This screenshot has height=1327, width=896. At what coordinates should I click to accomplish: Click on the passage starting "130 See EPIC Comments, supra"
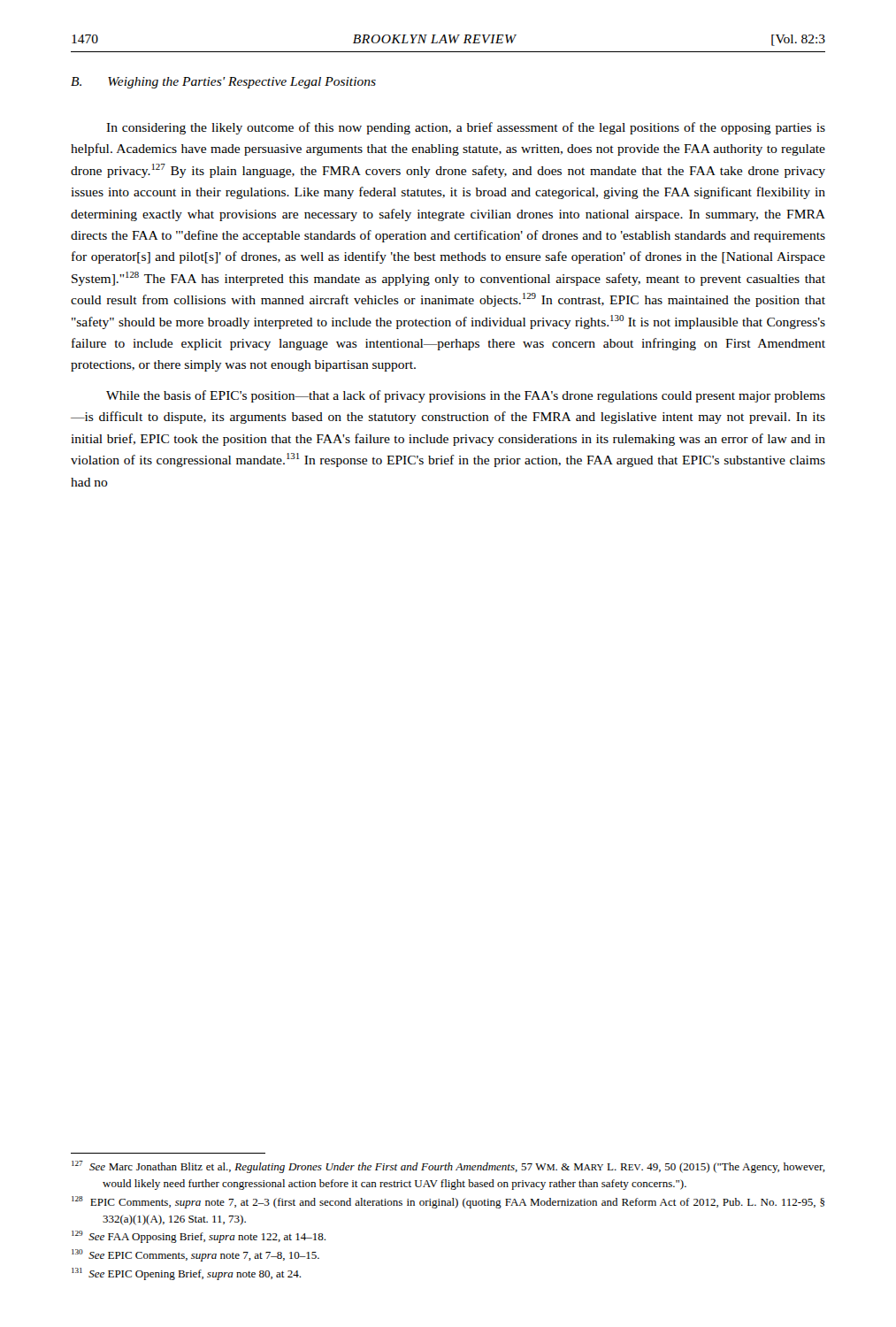(195, 1255)
